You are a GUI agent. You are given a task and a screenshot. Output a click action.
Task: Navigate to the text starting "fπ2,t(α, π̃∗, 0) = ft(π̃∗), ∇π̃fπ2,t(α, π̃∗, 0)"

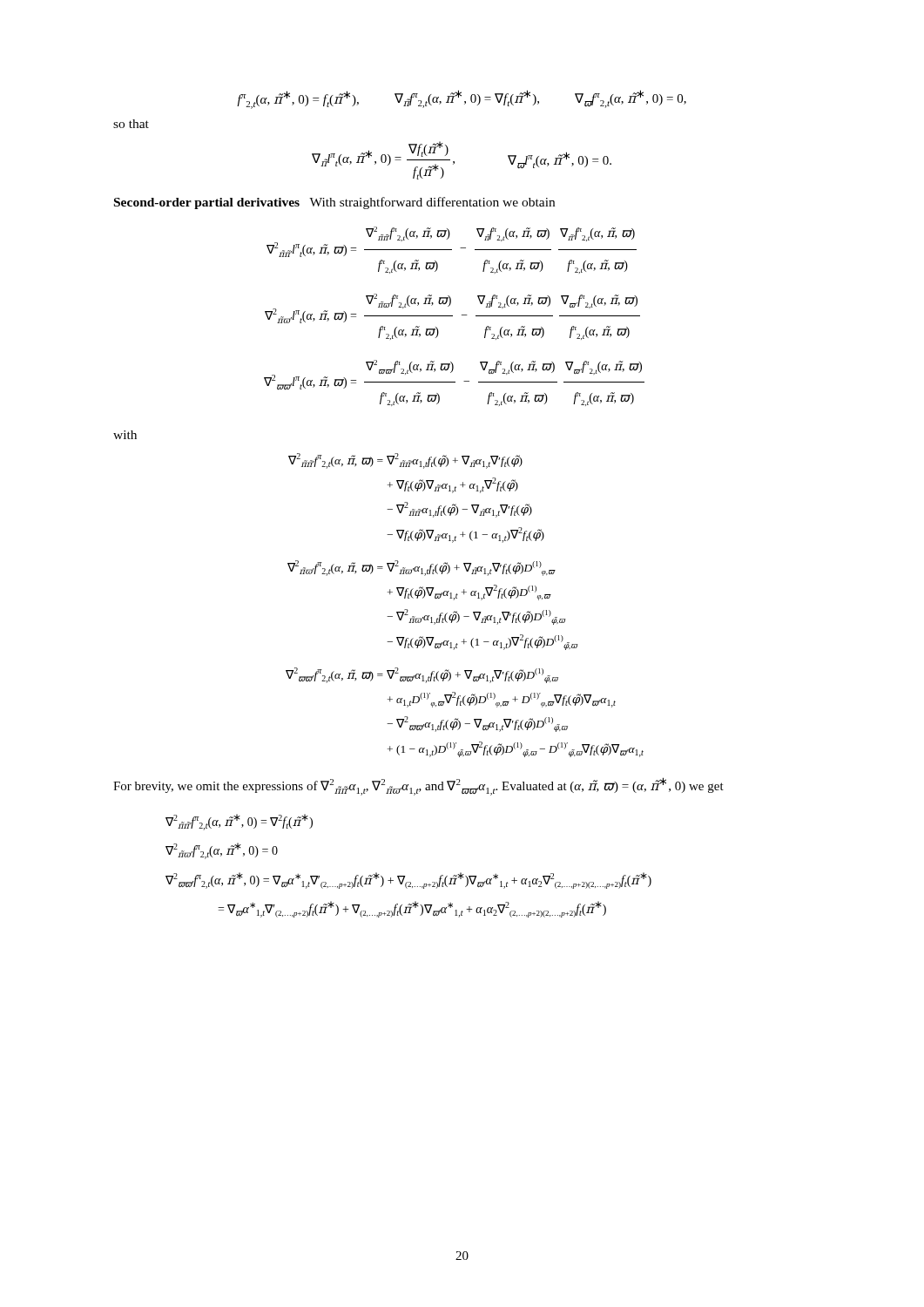(x=462, y=98)
